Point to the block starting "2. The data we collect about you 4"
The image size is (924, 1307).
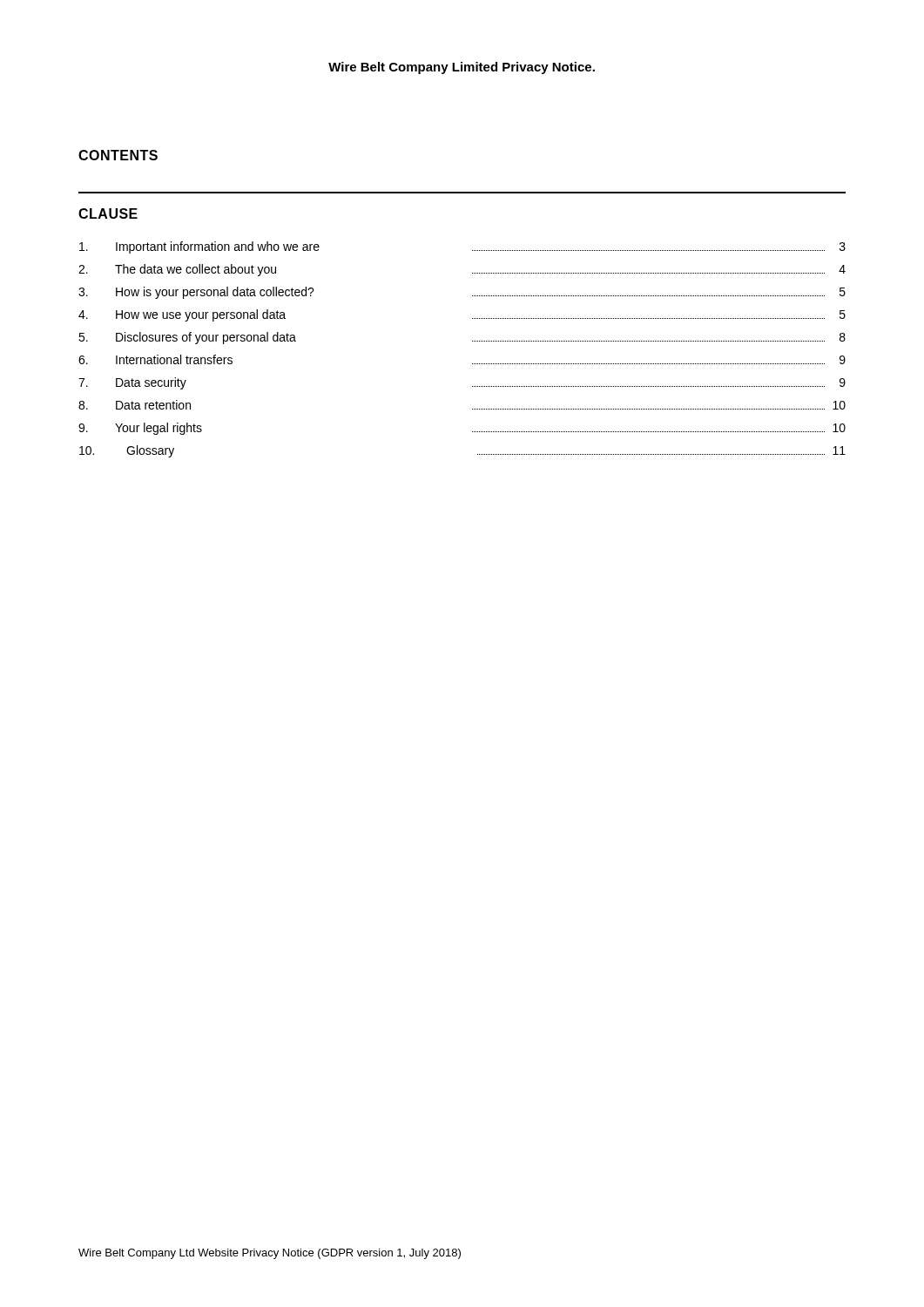462,269
